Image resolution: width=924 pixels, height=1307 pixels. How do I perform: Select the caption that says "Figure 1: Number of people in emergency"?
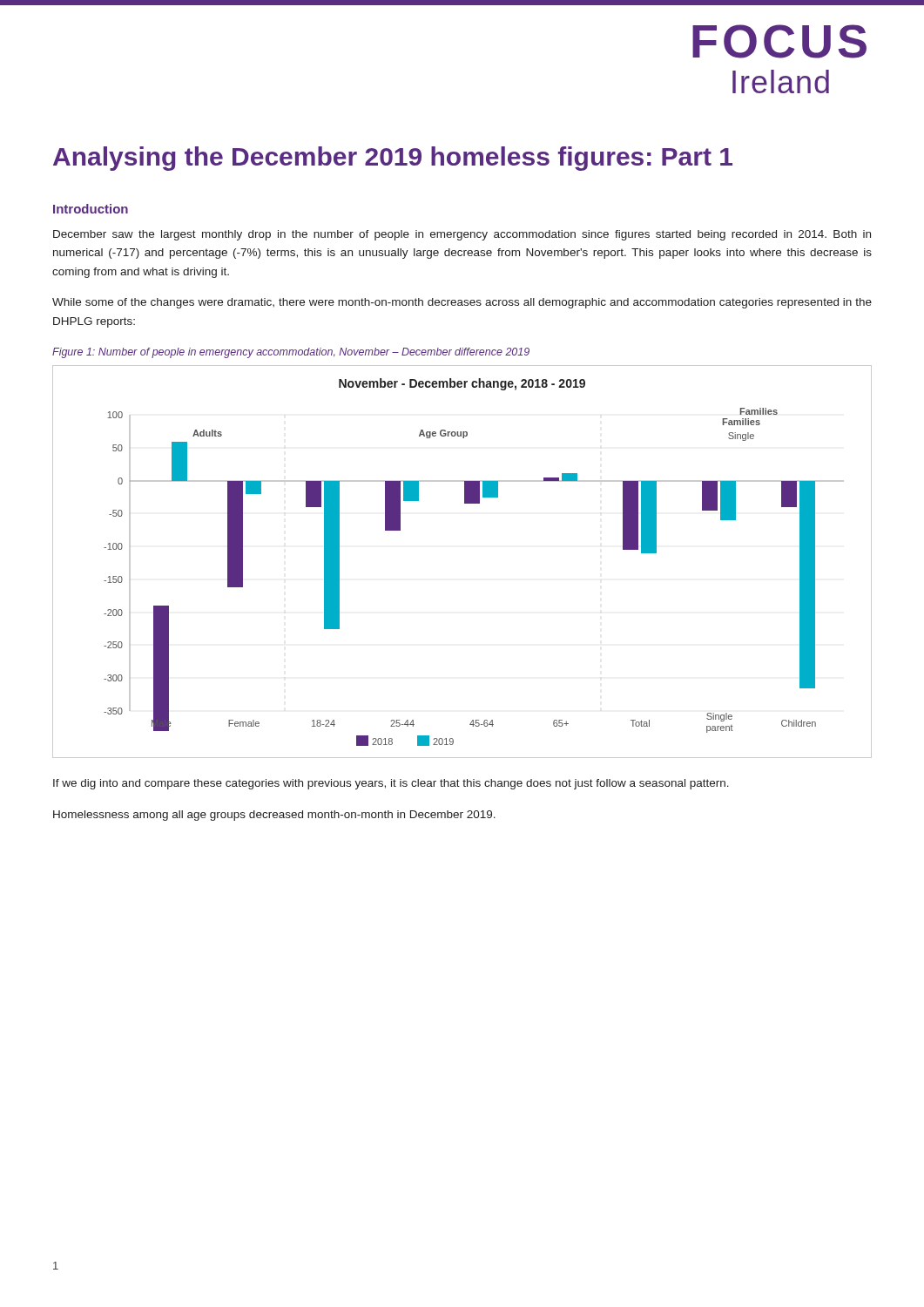coord(291,352)
